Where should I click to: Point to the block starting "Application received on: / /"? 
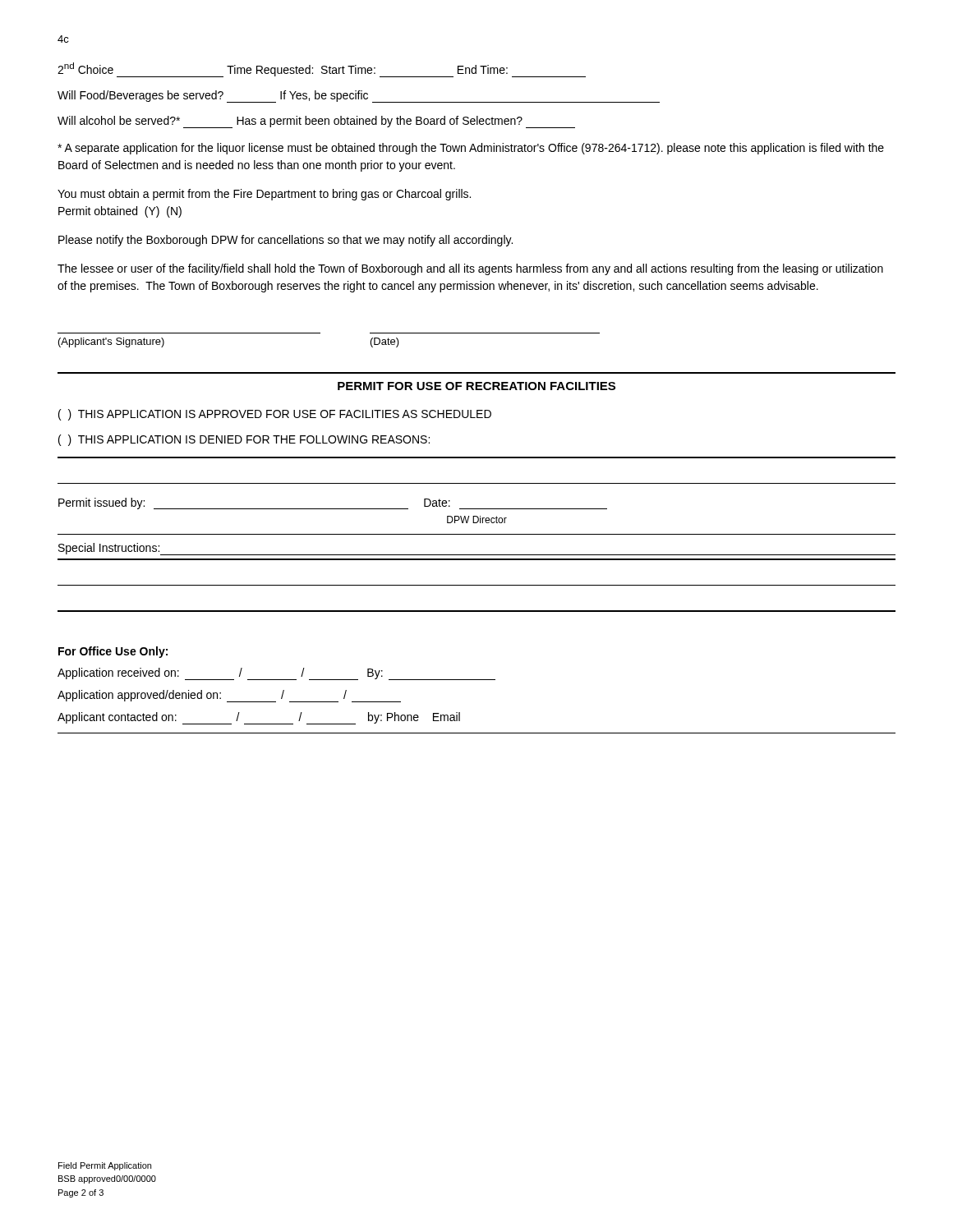pyautogui.click(x=276, y=673)
